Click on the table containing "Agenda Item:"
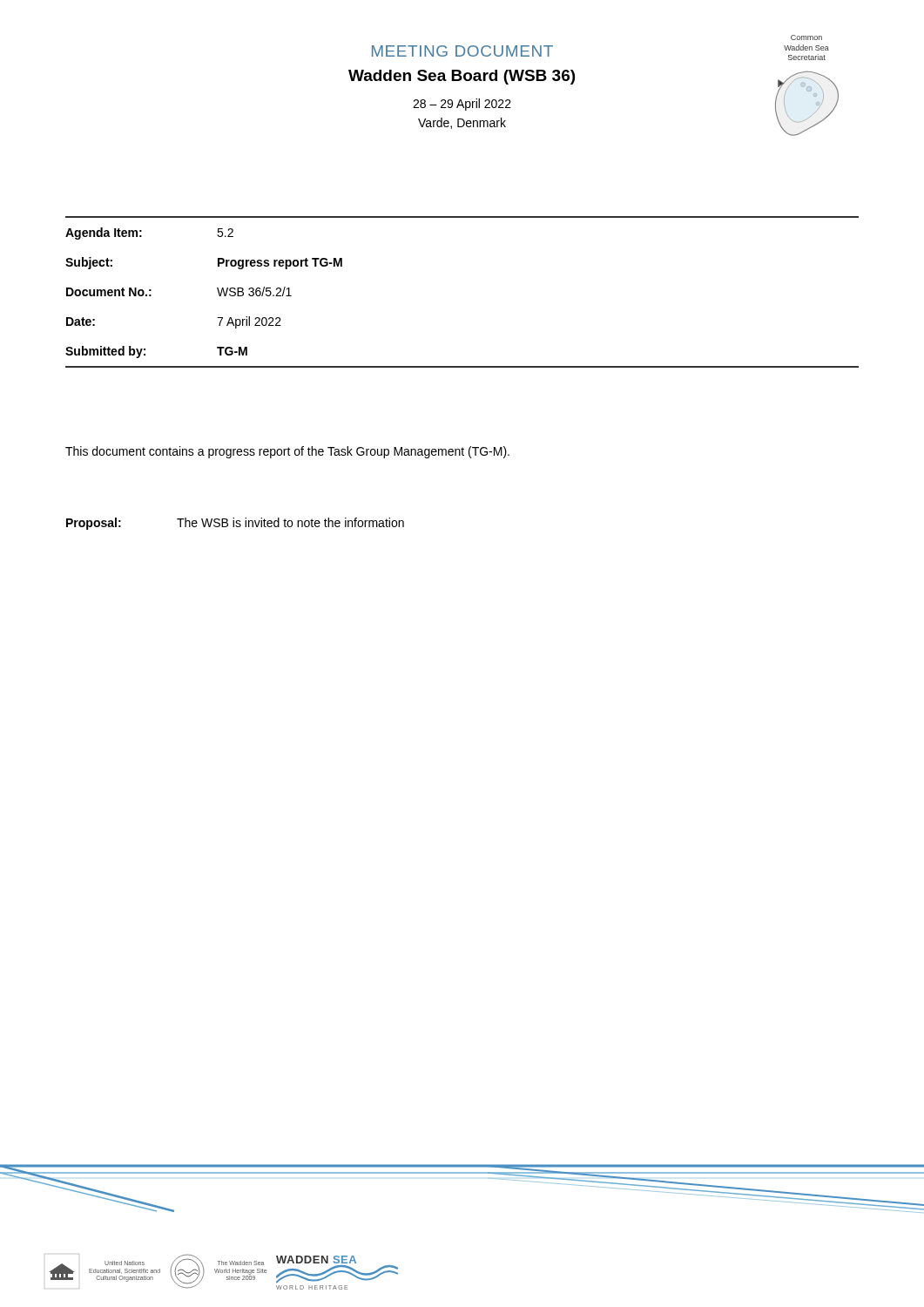 coord(462,292)
